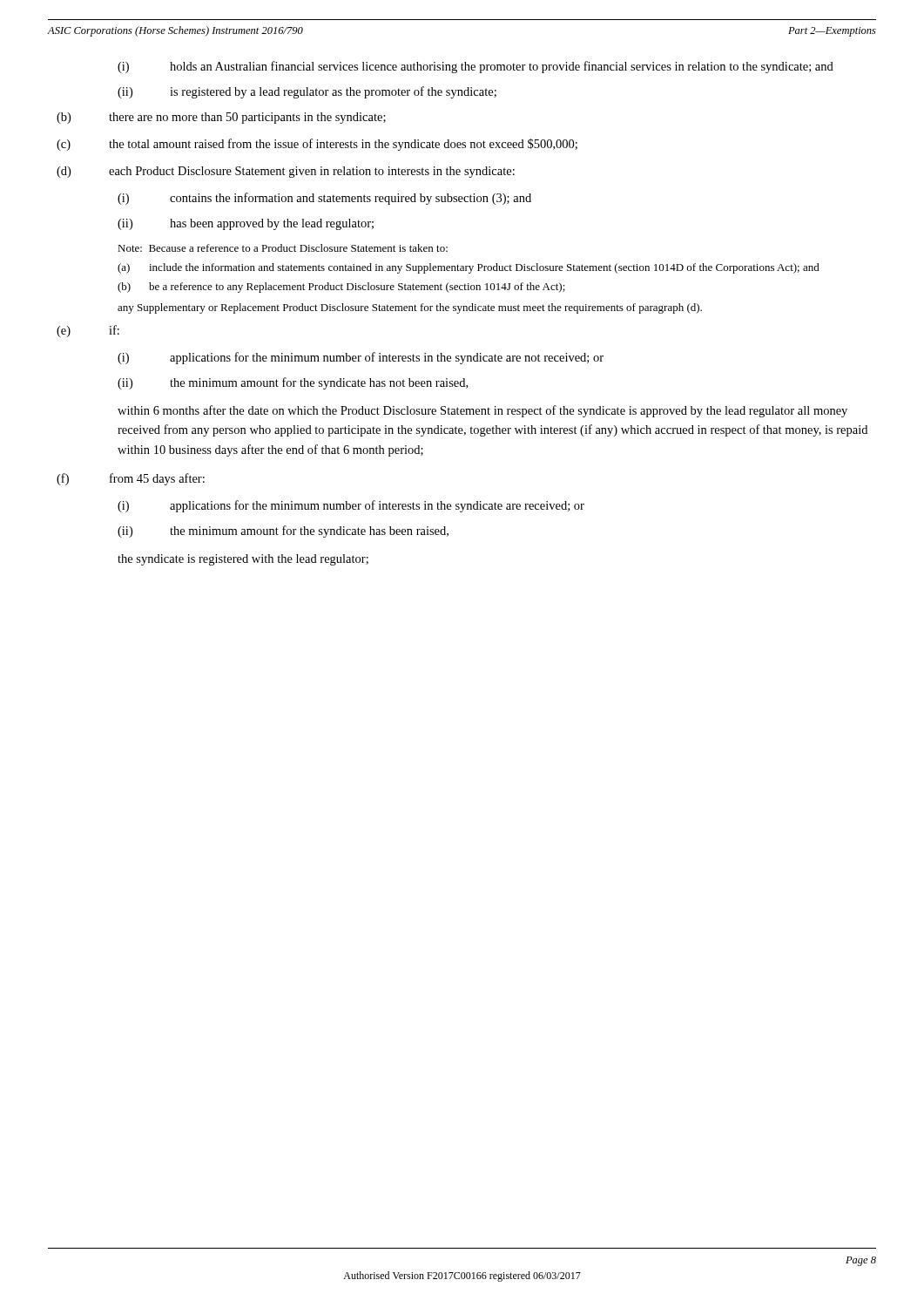Viewport: 924px width, 1307px height.
Task: Point to the passage starting "(b) there are no more than 50 participants"
Action: click(x=221, y=118)
